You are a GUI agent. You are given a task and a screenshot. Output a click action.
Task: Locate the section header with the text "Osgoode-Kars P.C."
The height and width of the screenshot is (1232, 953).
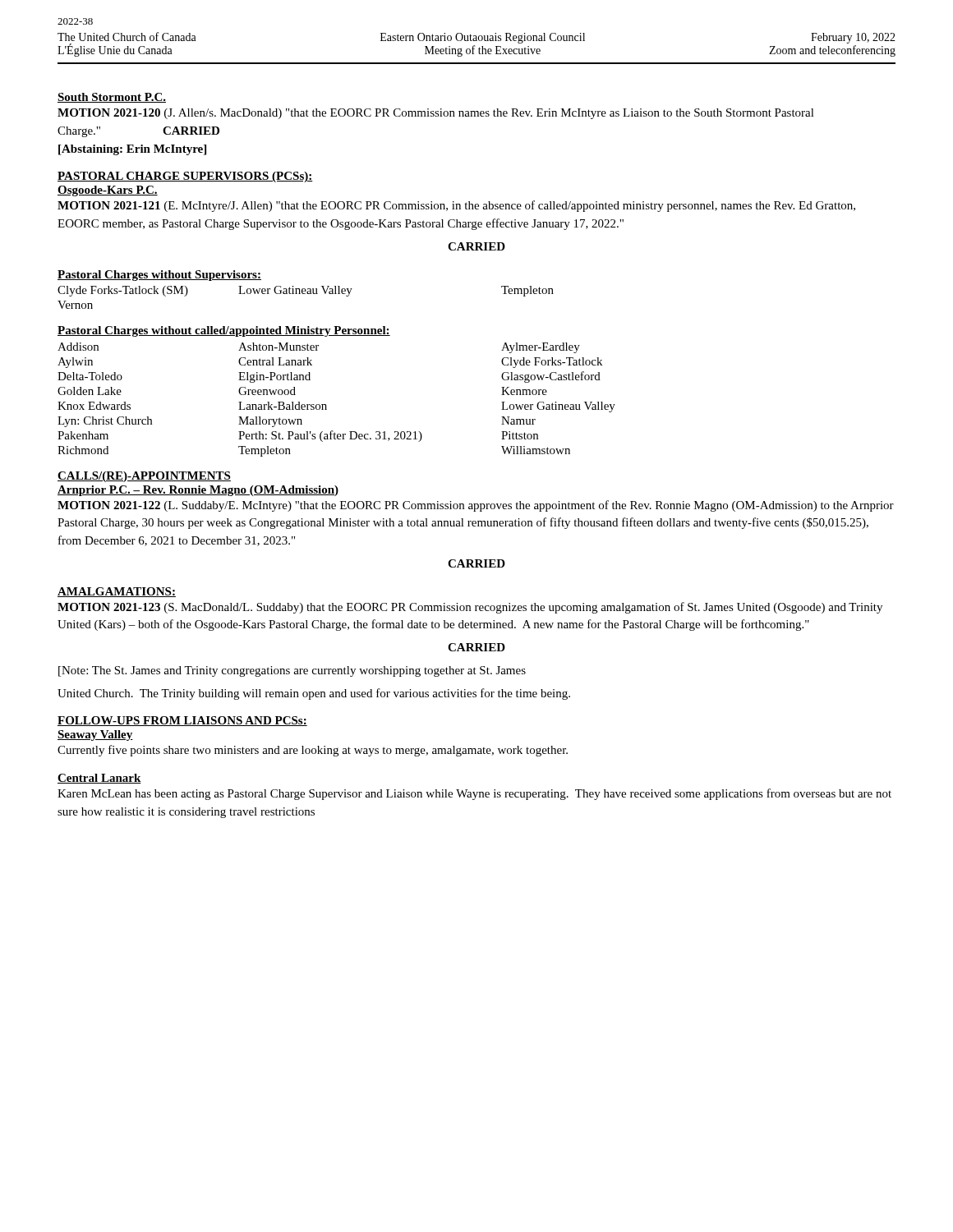point(107,190)
